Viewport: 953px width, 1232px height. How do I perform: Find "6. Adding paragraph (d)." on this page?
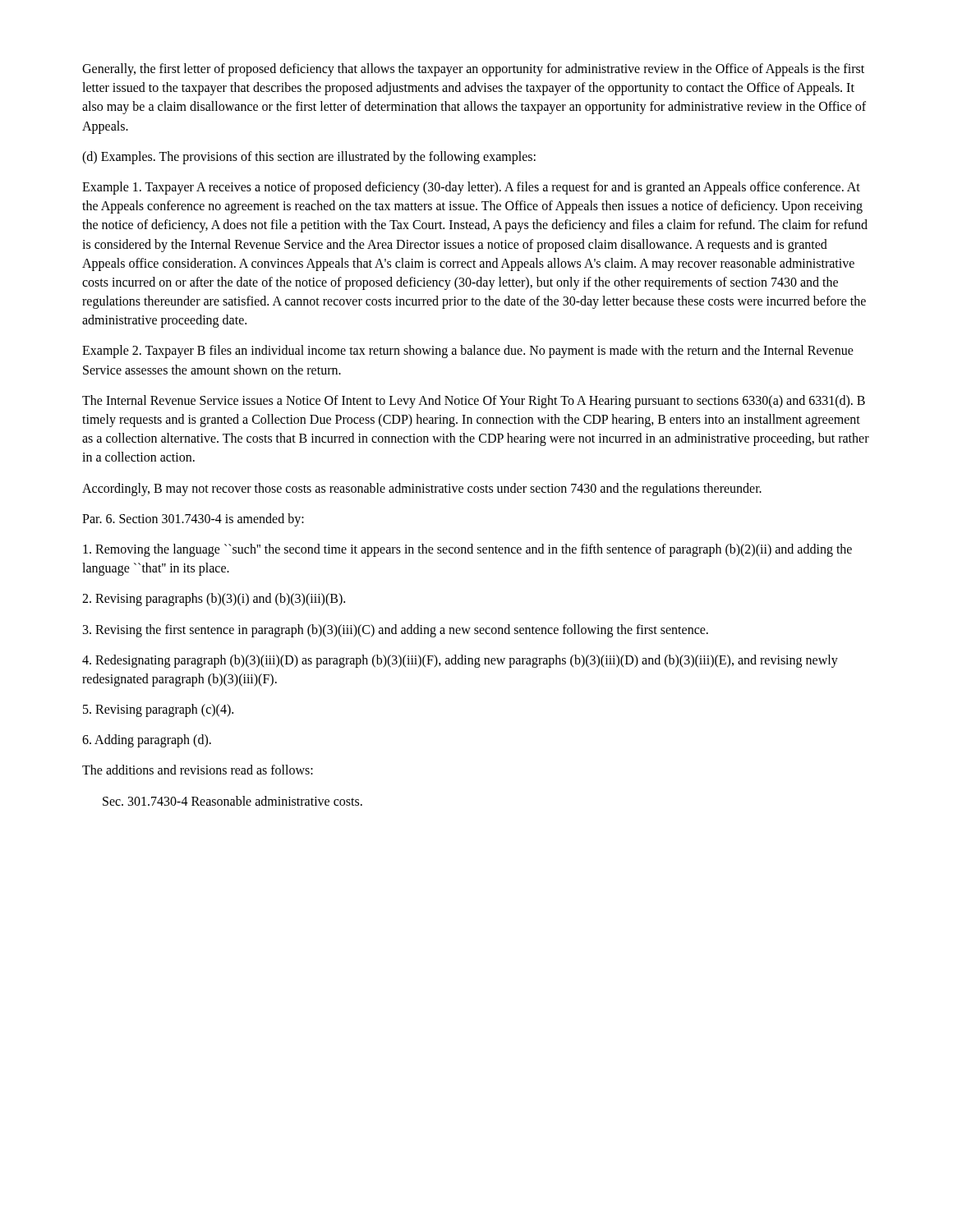click(147, 740)
